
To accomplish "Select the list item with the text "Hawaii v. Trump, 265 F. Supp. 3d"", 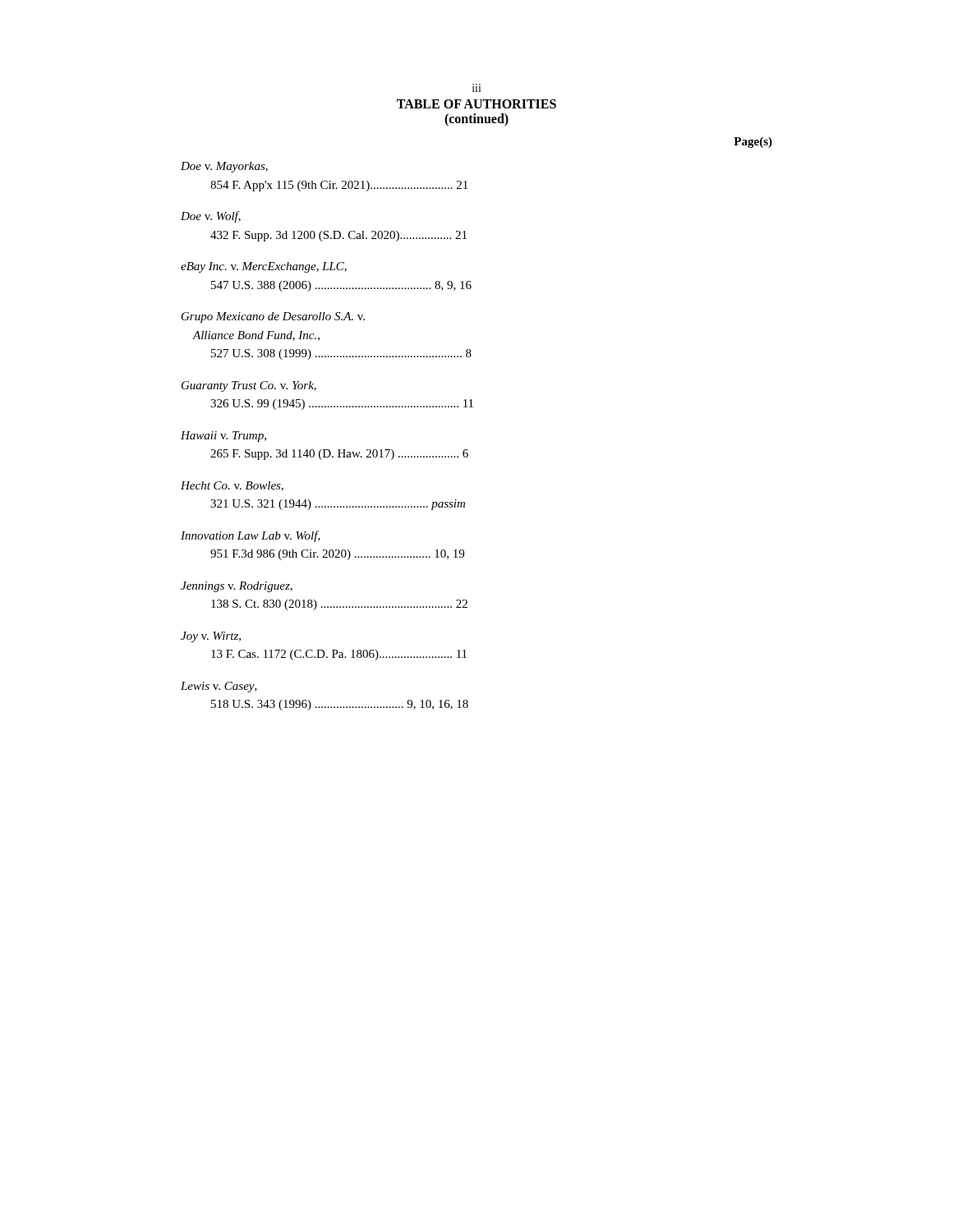I will [476, 444].
